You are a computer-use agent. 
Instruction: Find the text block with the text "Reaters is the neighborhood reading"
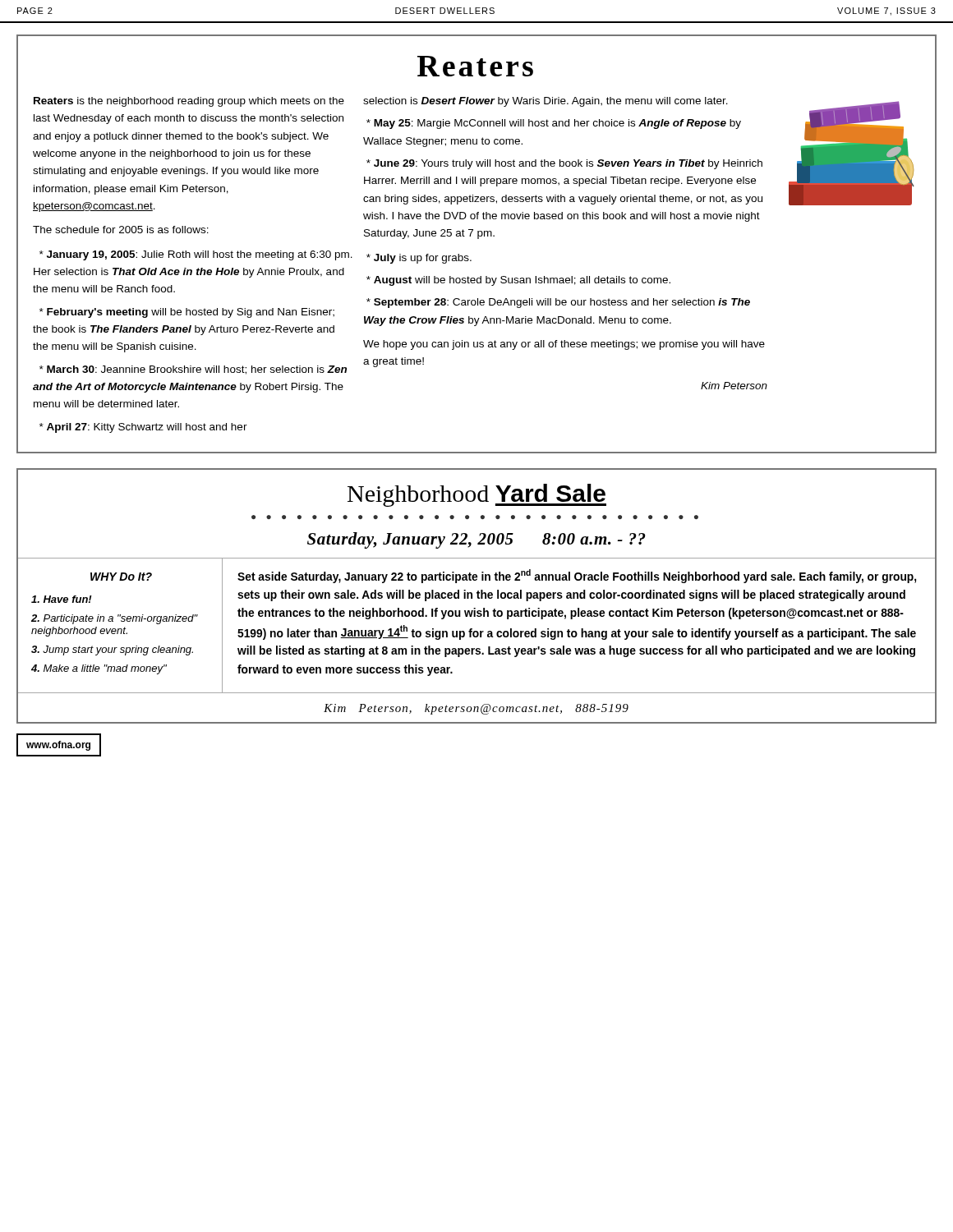(x=193, y=264)
